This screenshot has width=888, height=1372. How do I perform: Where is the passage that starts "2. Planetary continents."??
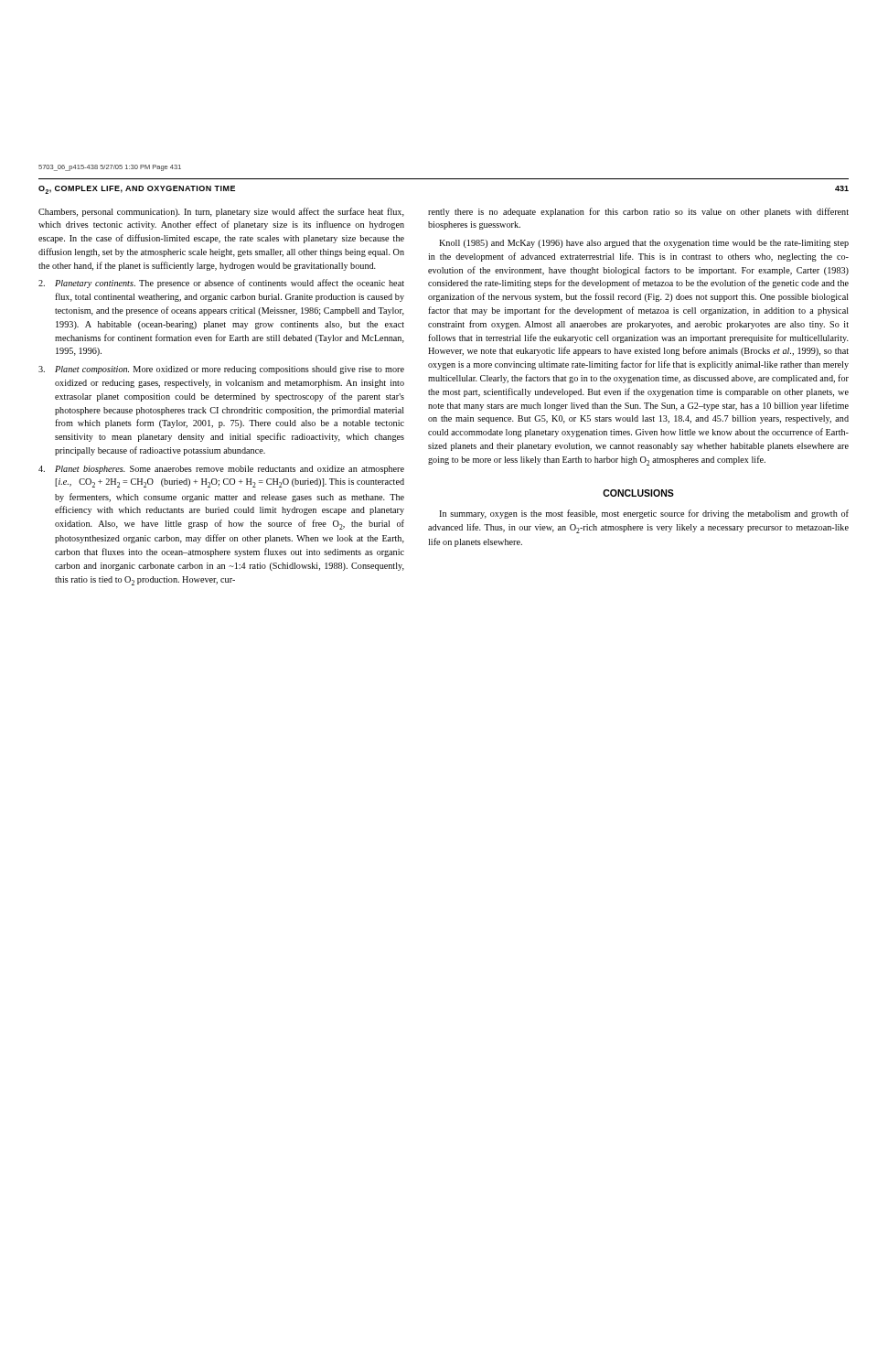click(221, 317)
